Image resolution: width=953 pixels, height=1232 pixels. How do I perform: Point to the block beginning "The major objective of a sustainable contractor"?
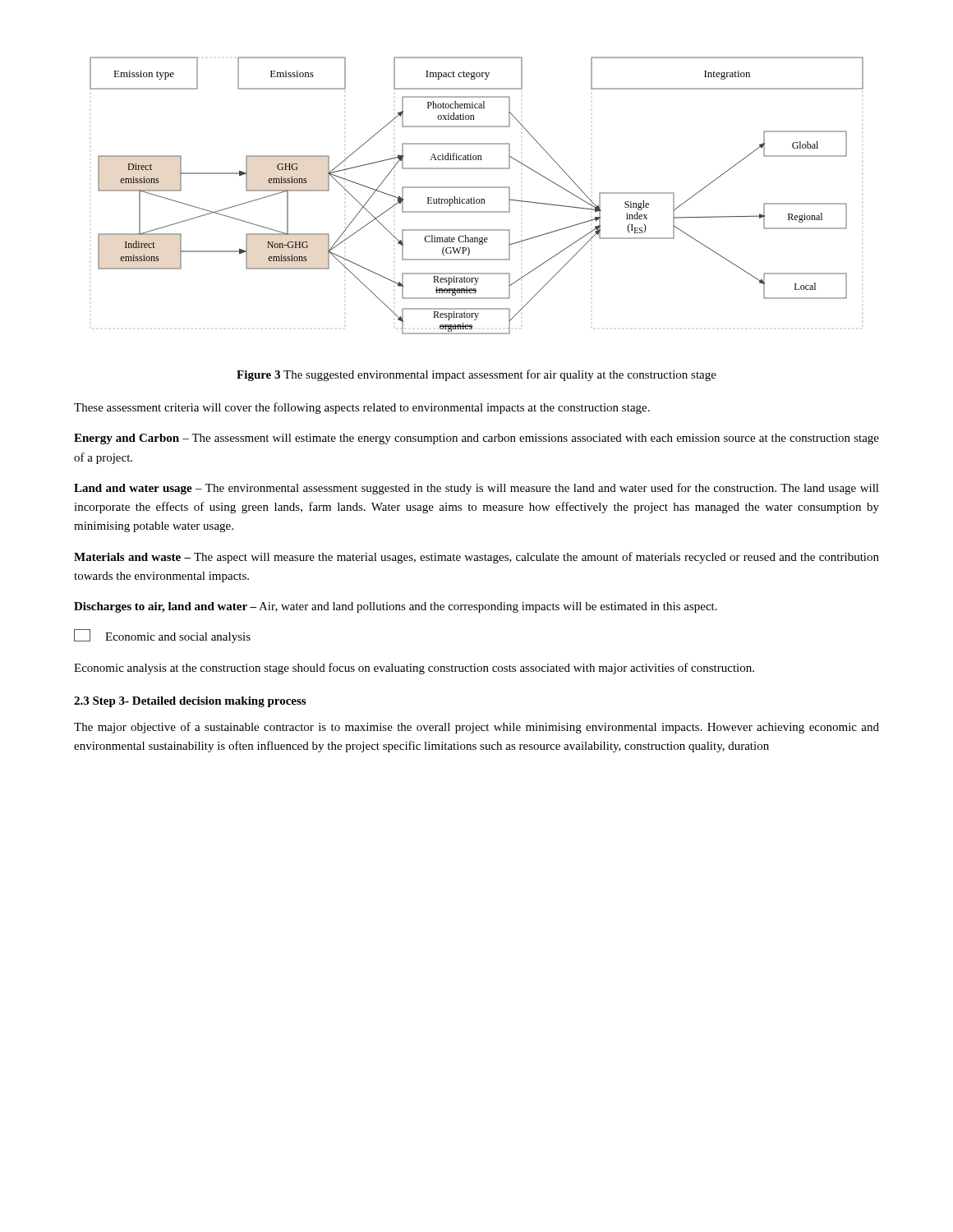pyautogui.click(x=476, y=736)
